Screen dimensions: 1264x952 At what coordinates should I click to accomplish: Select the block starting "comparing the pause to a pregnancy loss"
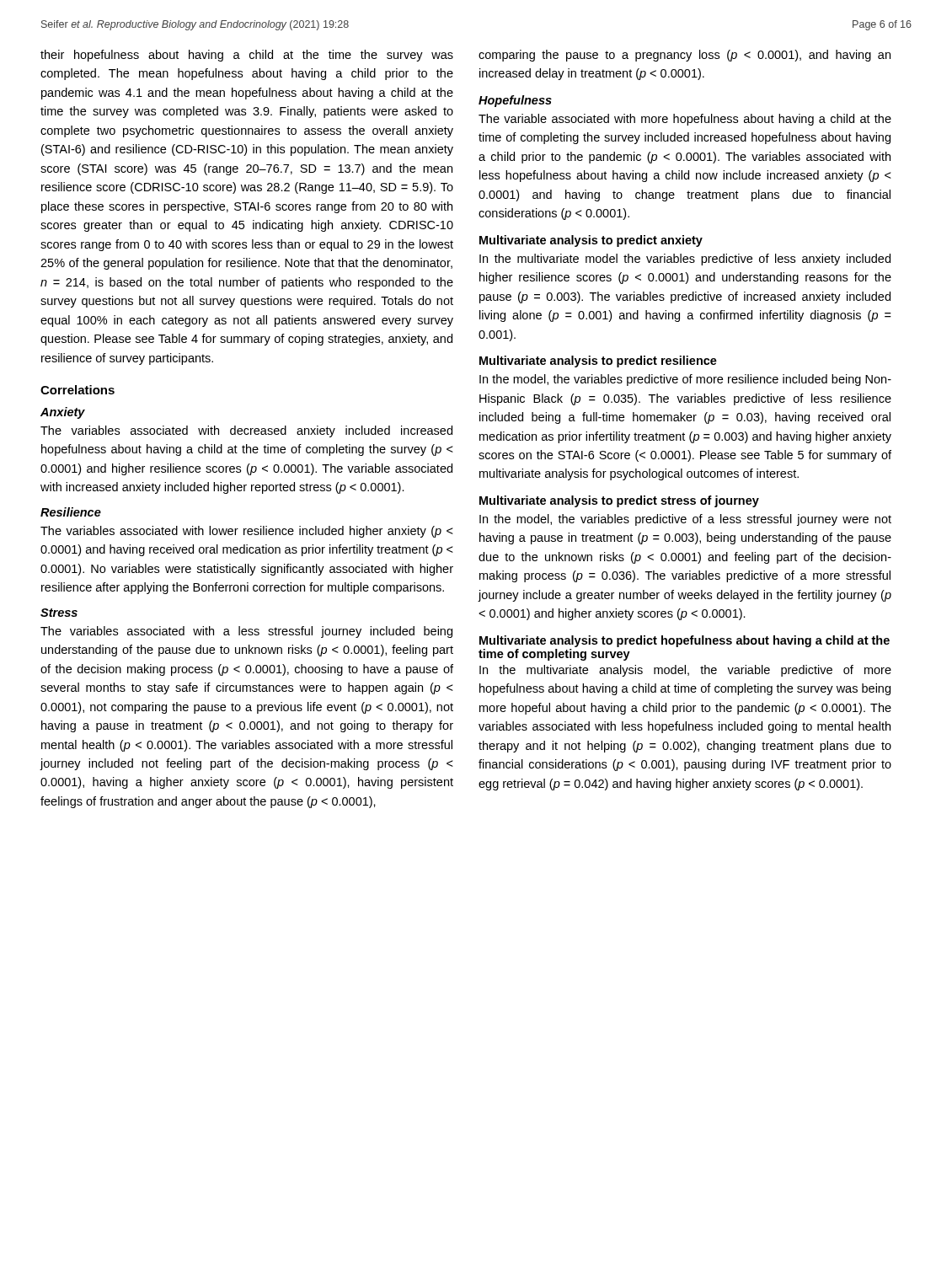pyautogui.click(x=685, y=64)
